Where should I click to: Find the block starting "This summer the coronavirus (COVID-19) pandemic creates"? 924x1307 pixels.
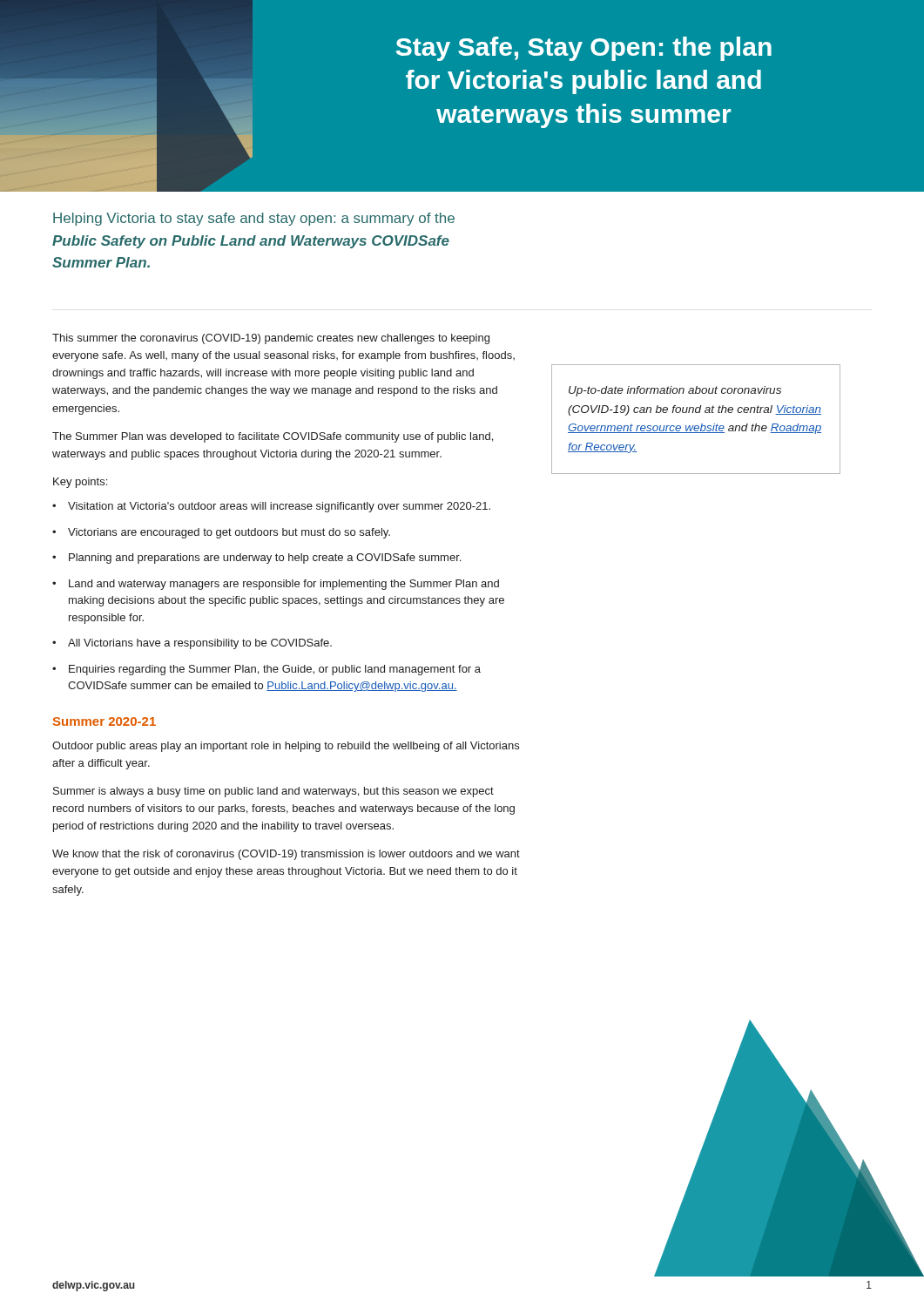coord(284,373)
